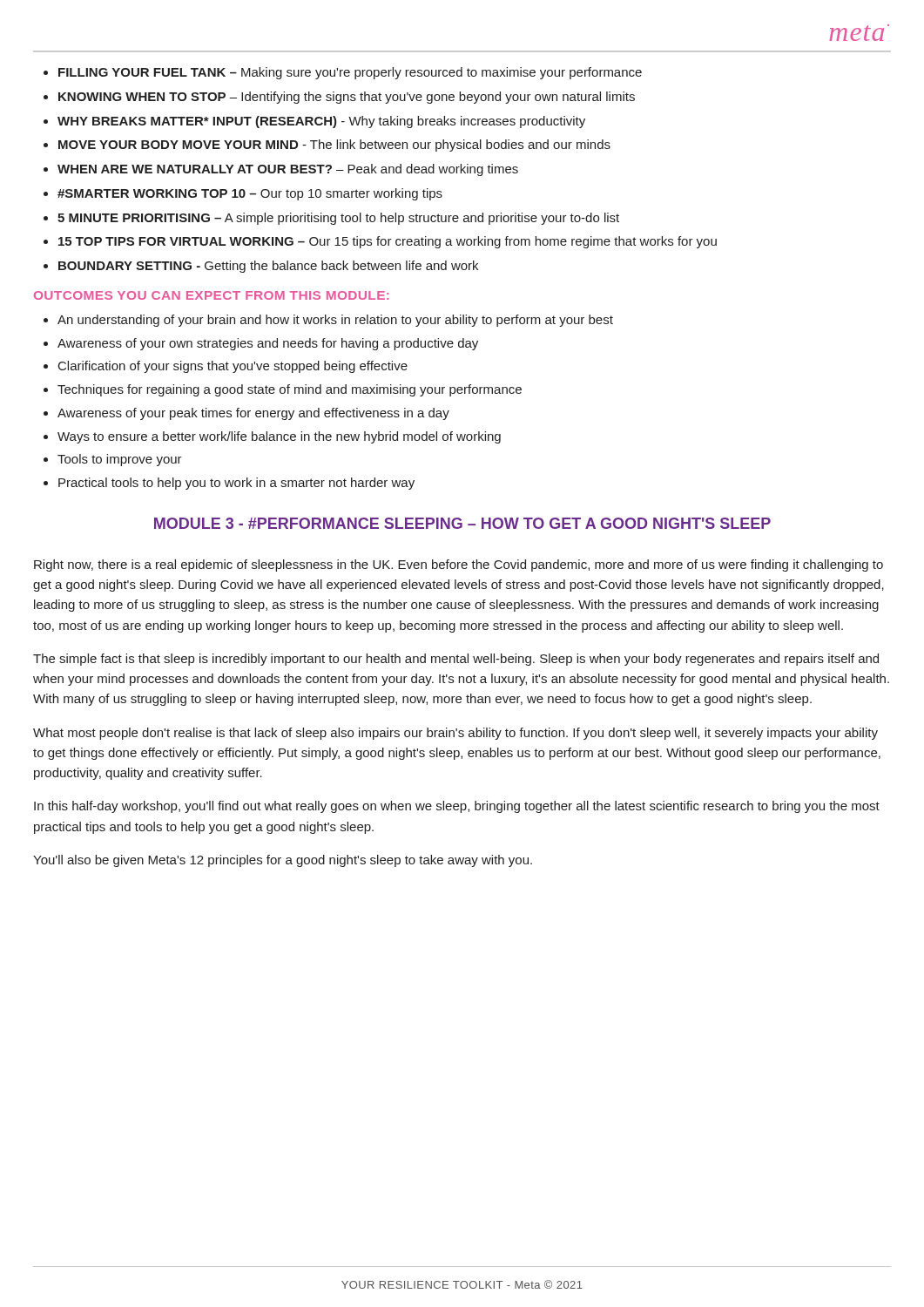Screen dimensions: 1307x924
Task: Select the list item that says "WHY BREAKS MATTER* INPUT (RESEARCH)"
Action: click(x=321, y=120)
